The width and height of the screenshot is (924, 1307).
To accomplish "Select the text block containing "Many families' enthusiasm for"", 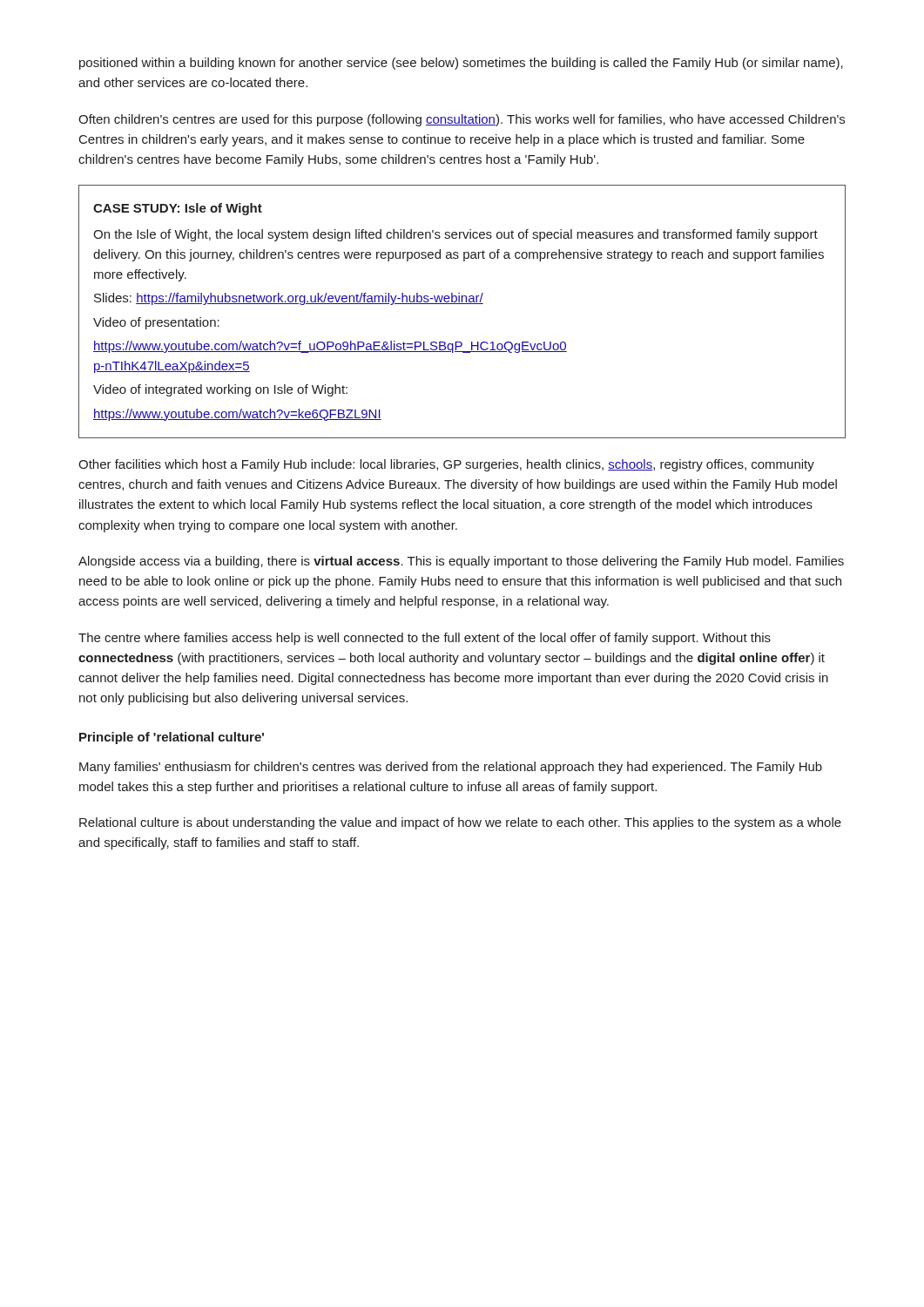I will pos(450,776).
